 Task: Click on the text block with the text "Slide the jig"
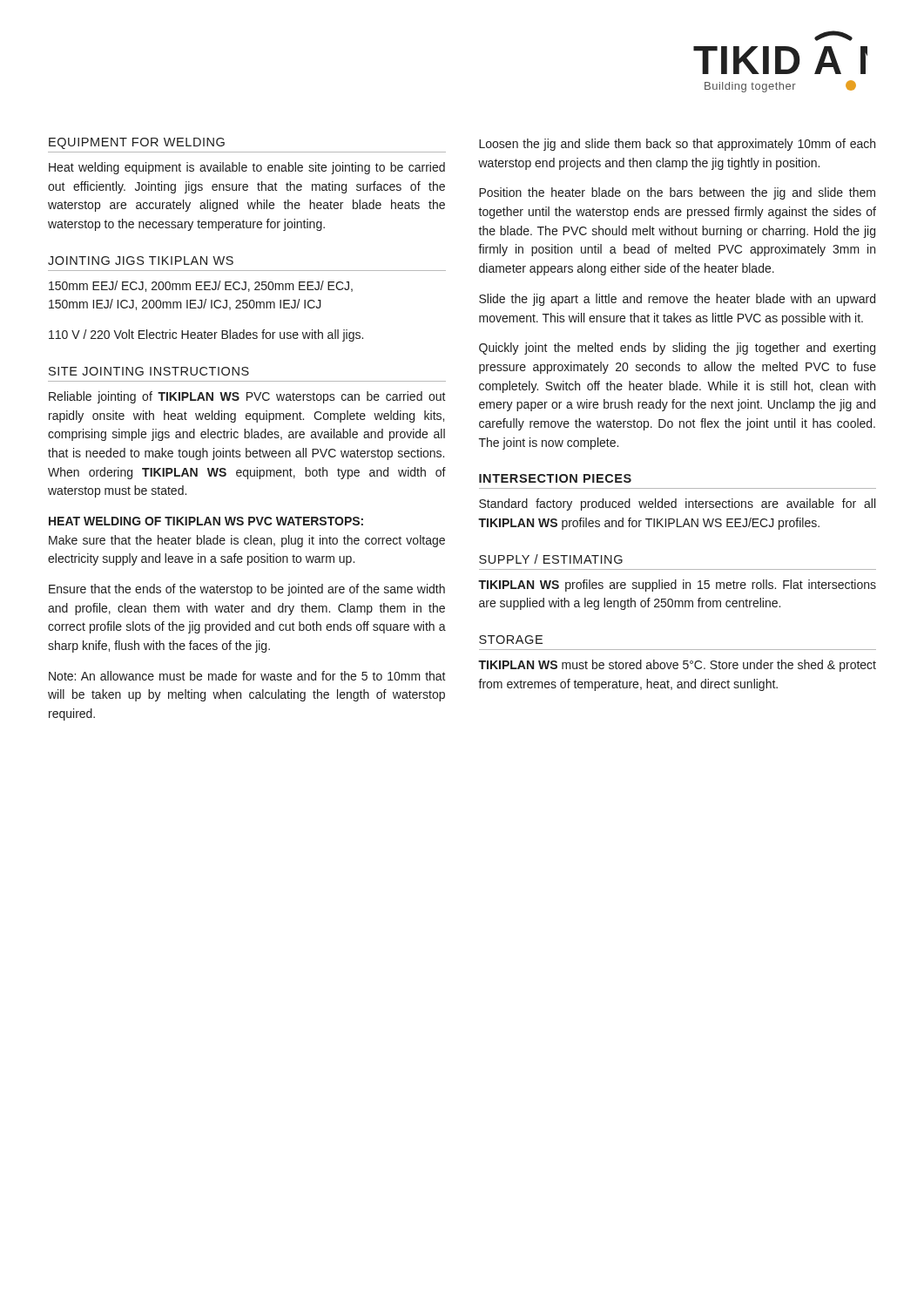[x=677, y=308]
